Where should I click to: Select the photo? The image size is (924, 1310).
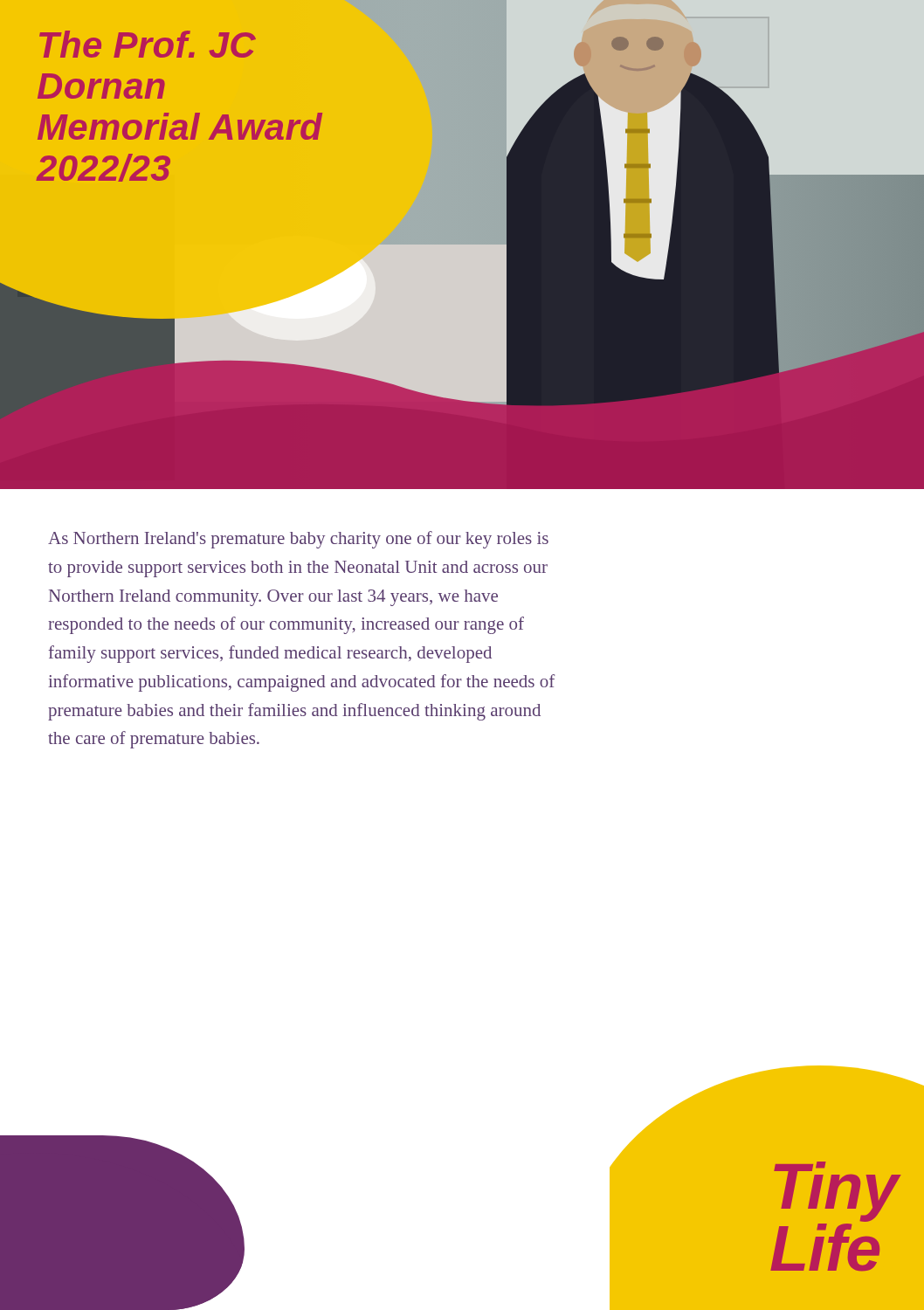(462, 258)
